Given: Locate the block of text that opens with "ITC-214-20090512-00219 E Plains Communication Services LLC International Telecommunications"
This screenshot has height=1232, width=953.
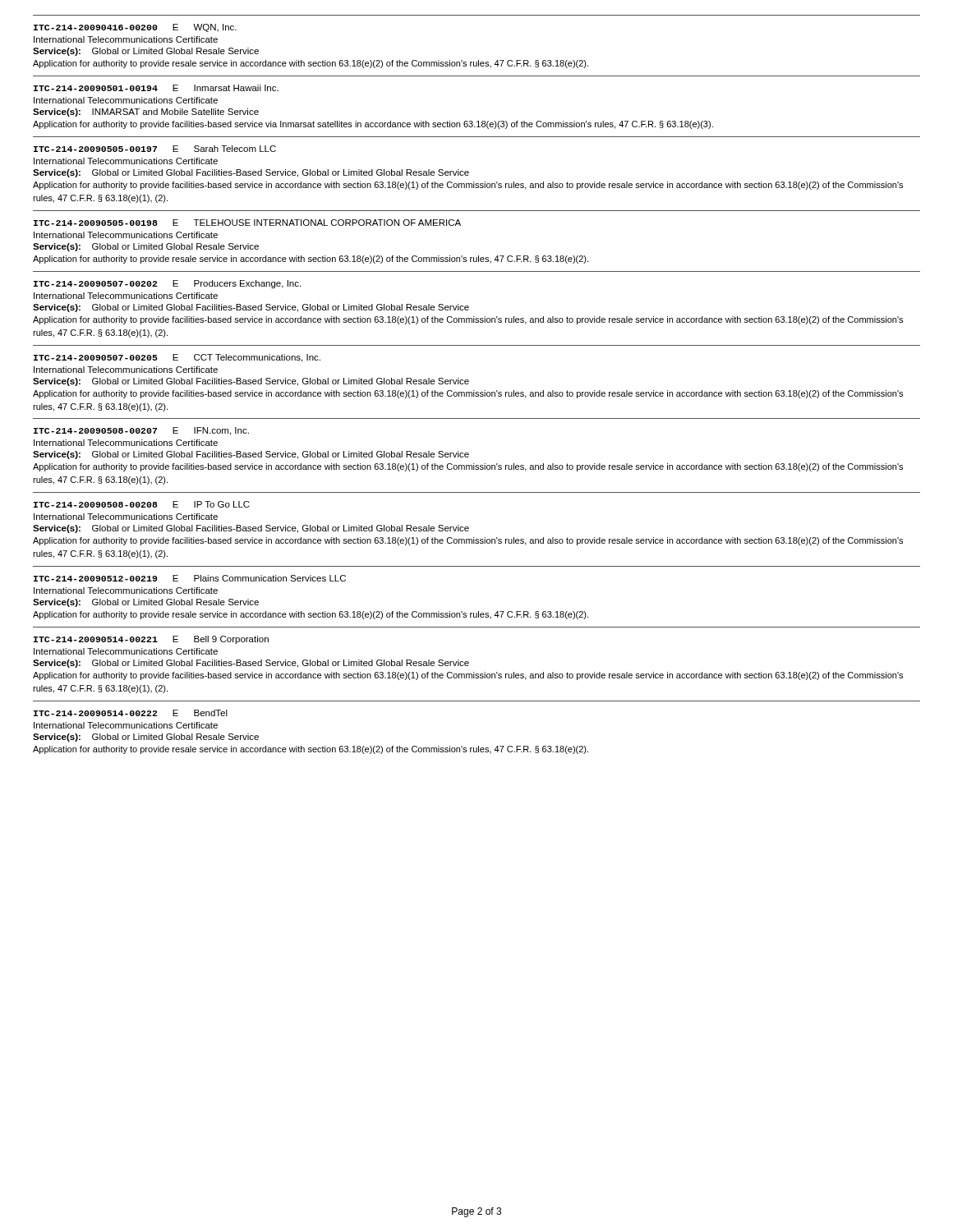Looking at the screenshot, I should click(x=190, y=578).
